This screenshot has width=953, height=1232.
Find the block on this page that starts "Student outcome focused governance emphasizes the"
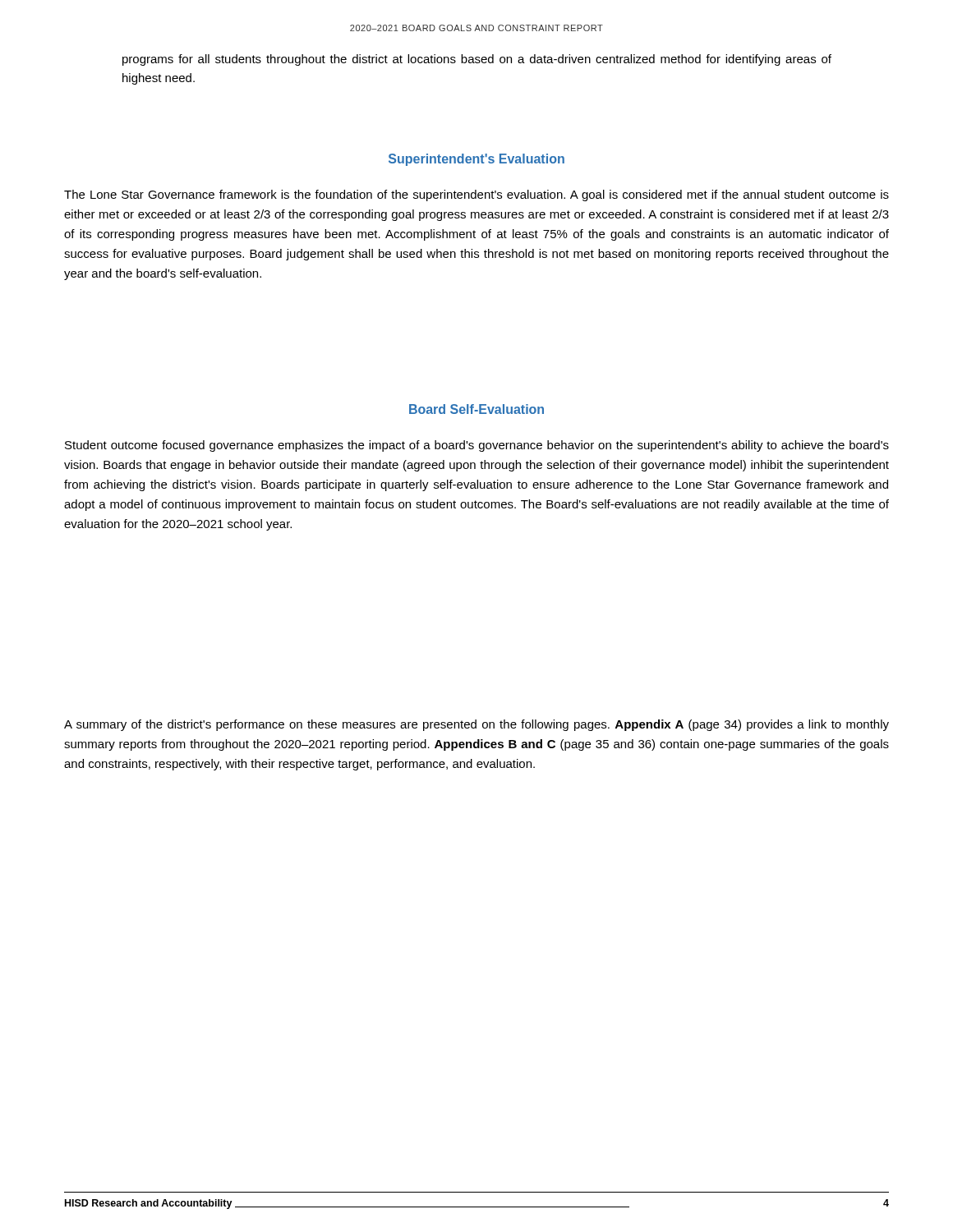476,484
